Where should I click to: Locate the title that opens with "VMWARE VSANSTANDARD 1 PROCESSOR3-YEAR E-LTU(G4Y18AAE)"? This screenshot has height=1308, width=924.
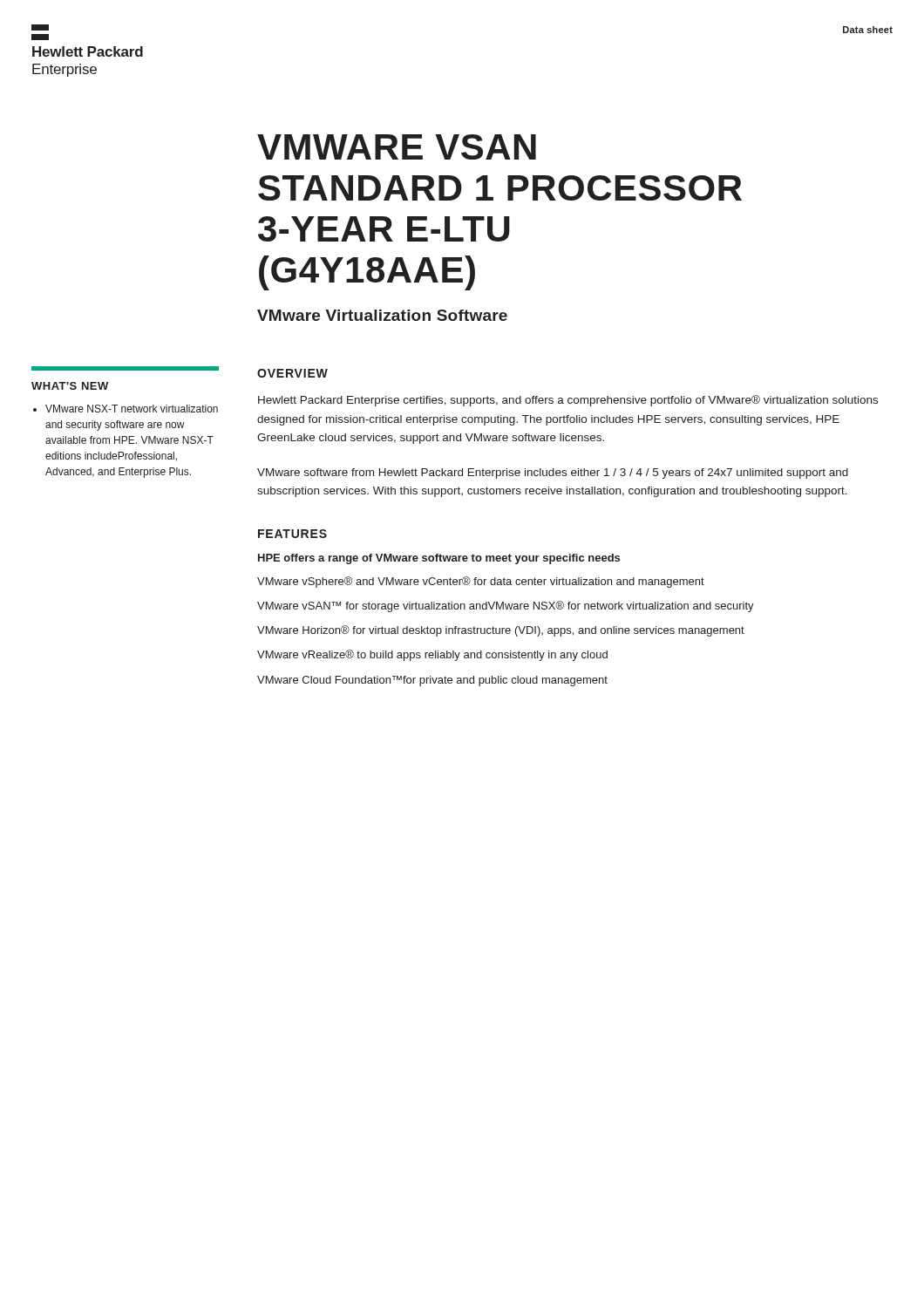(x=397, y=147)
